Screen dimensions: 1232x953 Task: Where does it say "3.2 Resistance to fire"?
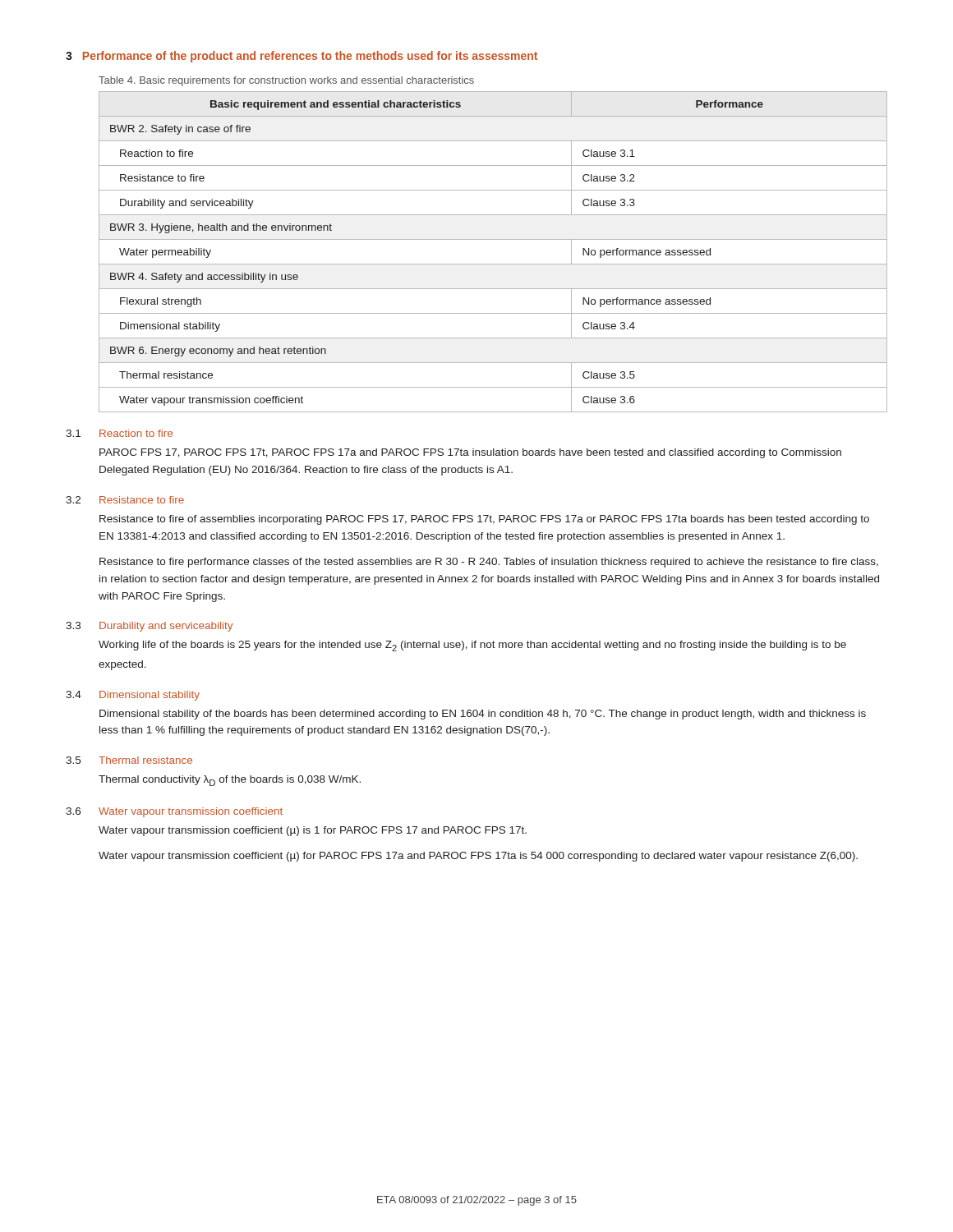pyautogui.click(x=125, y=500)
